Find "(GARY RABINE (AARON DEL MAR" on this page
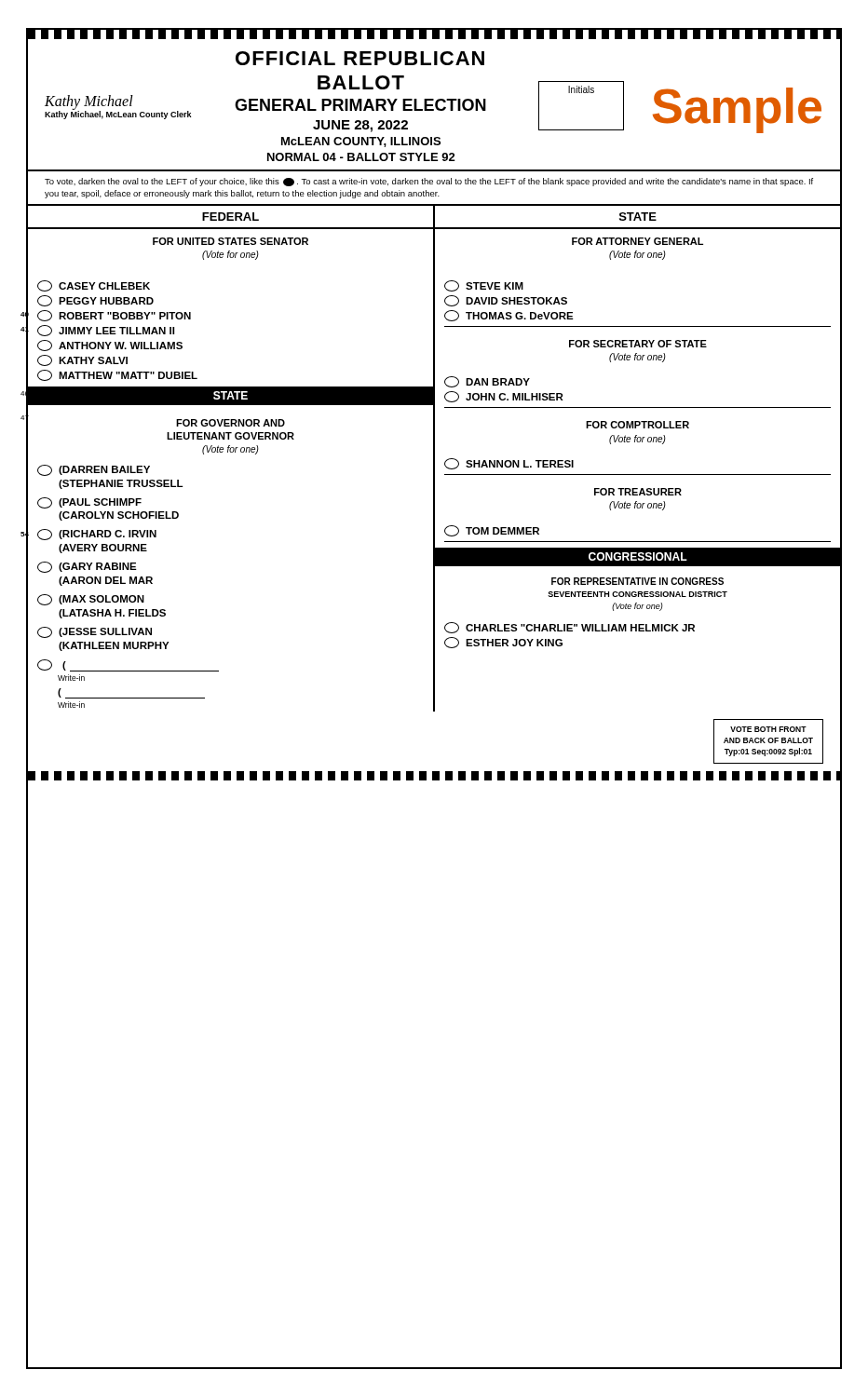The height and width of the screenshot is (1397, 868). coord(95,574)
